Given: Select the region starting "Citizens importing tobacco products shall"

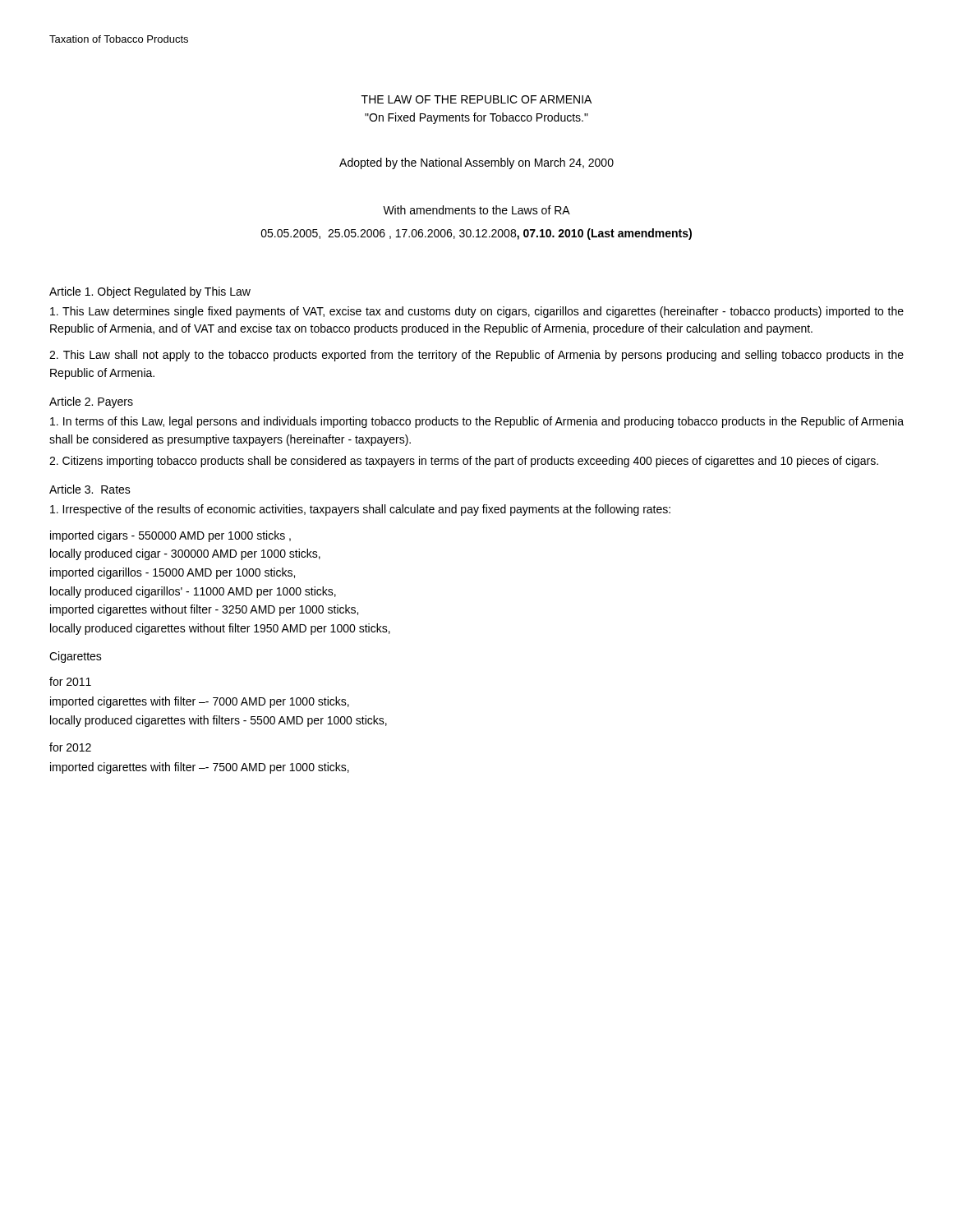Looking at the screenshot, I should (464, 460).
